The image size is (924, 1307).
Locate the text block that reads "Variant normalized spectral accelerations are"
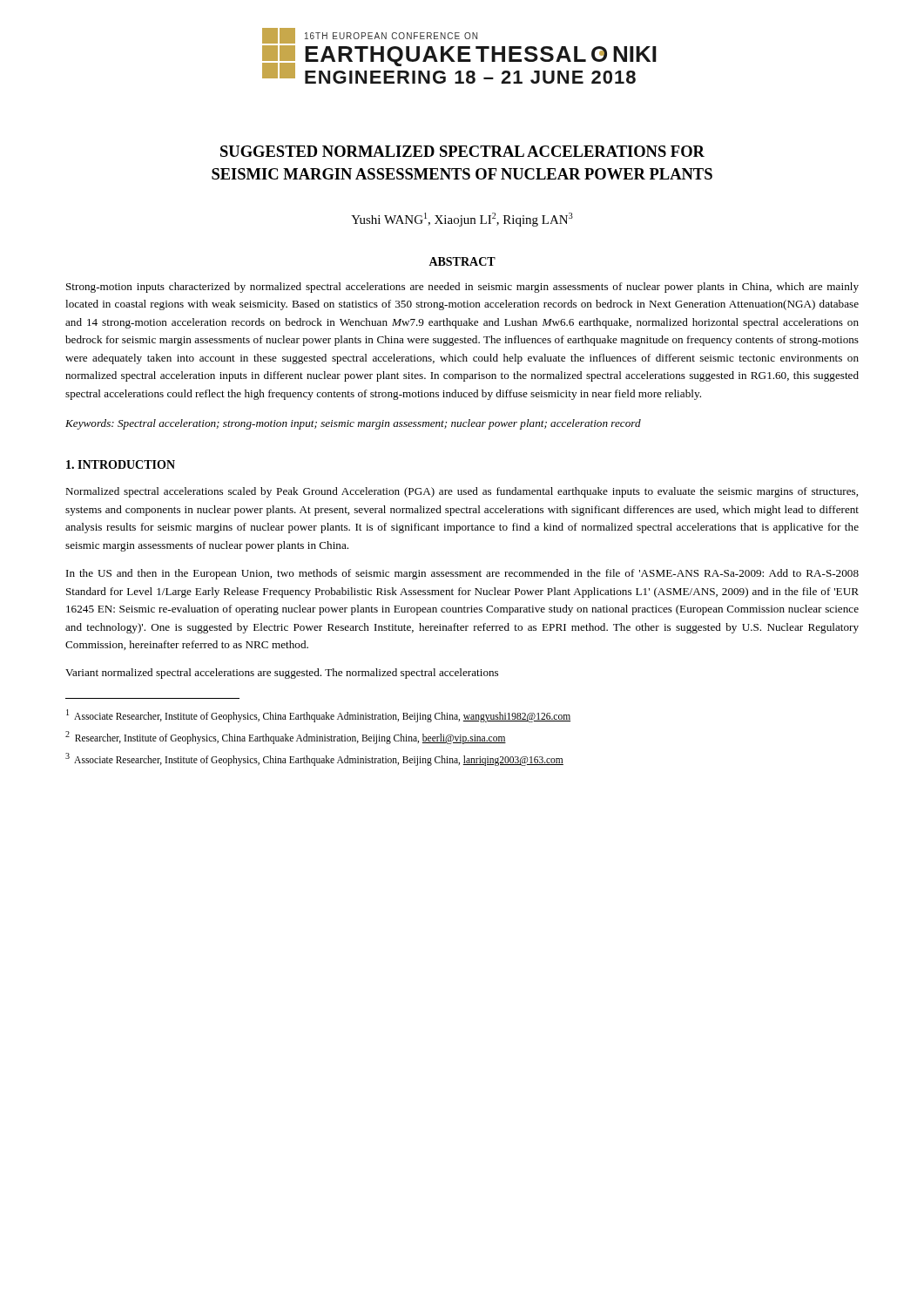(x=282, y=673)
